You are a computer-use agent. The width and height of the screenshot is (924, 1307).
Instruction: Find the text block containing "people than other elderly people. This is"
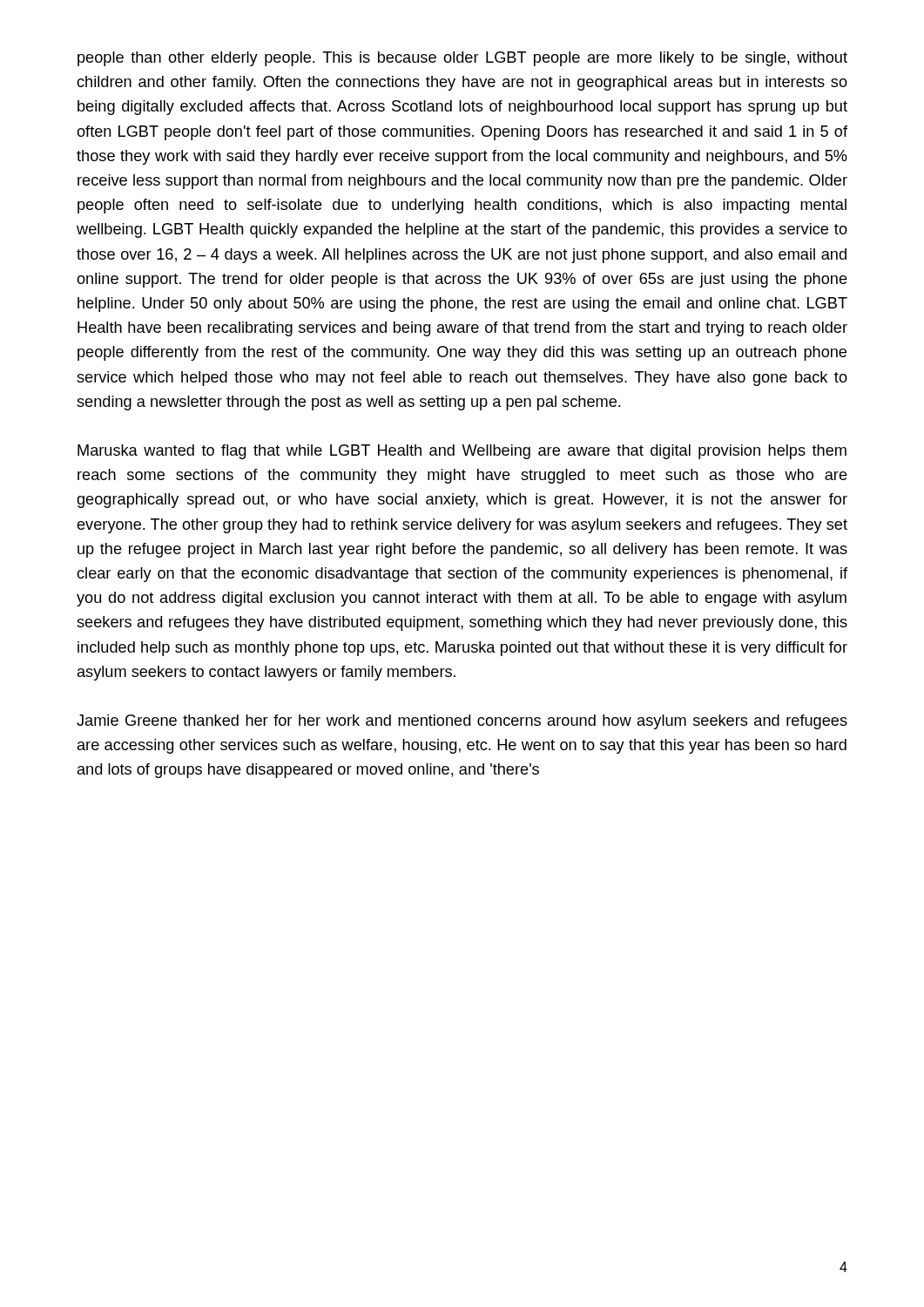click(462, 230)
